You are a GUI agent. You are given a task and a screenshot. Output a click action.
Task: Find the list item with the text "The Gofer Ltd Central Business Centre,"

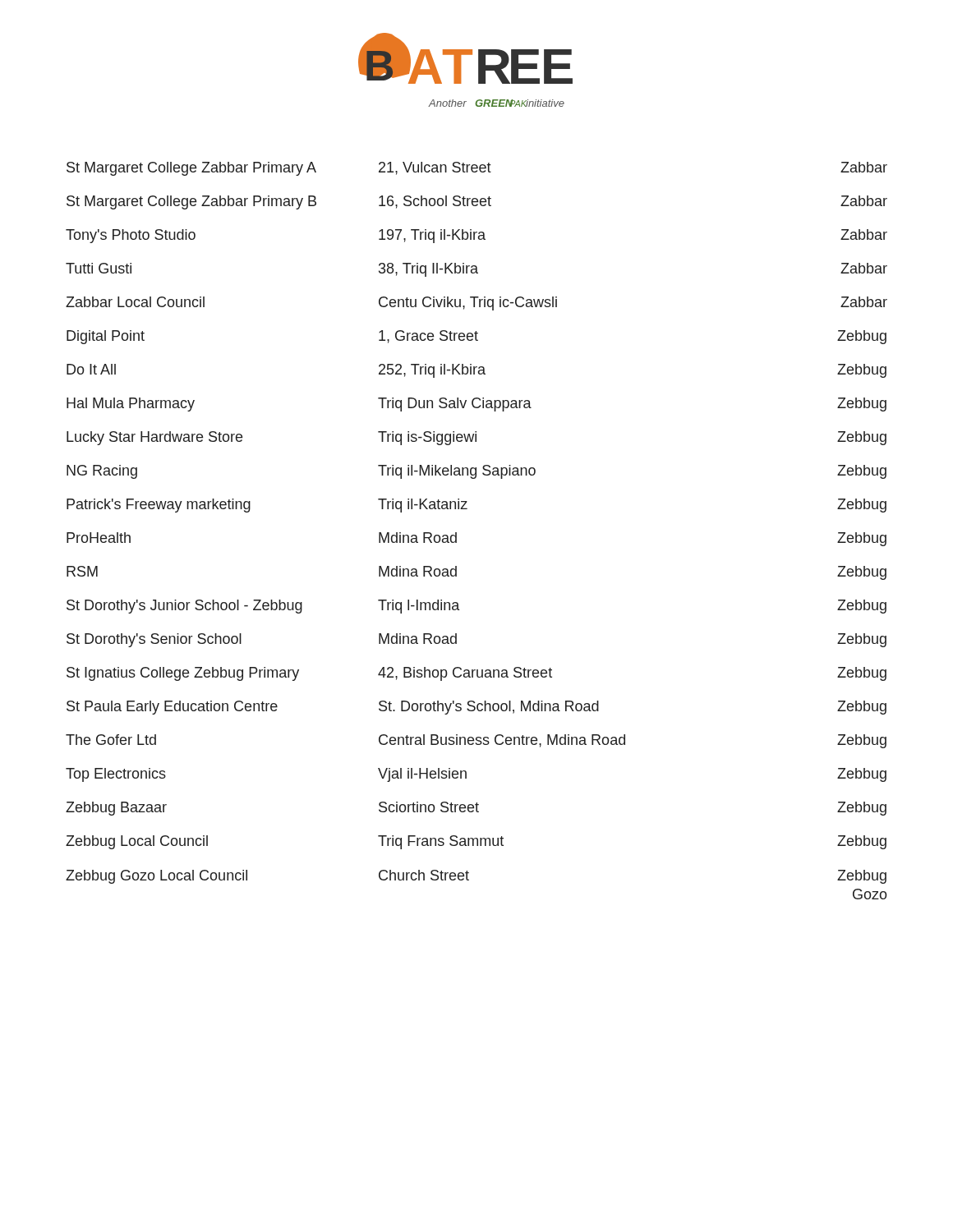476,740
